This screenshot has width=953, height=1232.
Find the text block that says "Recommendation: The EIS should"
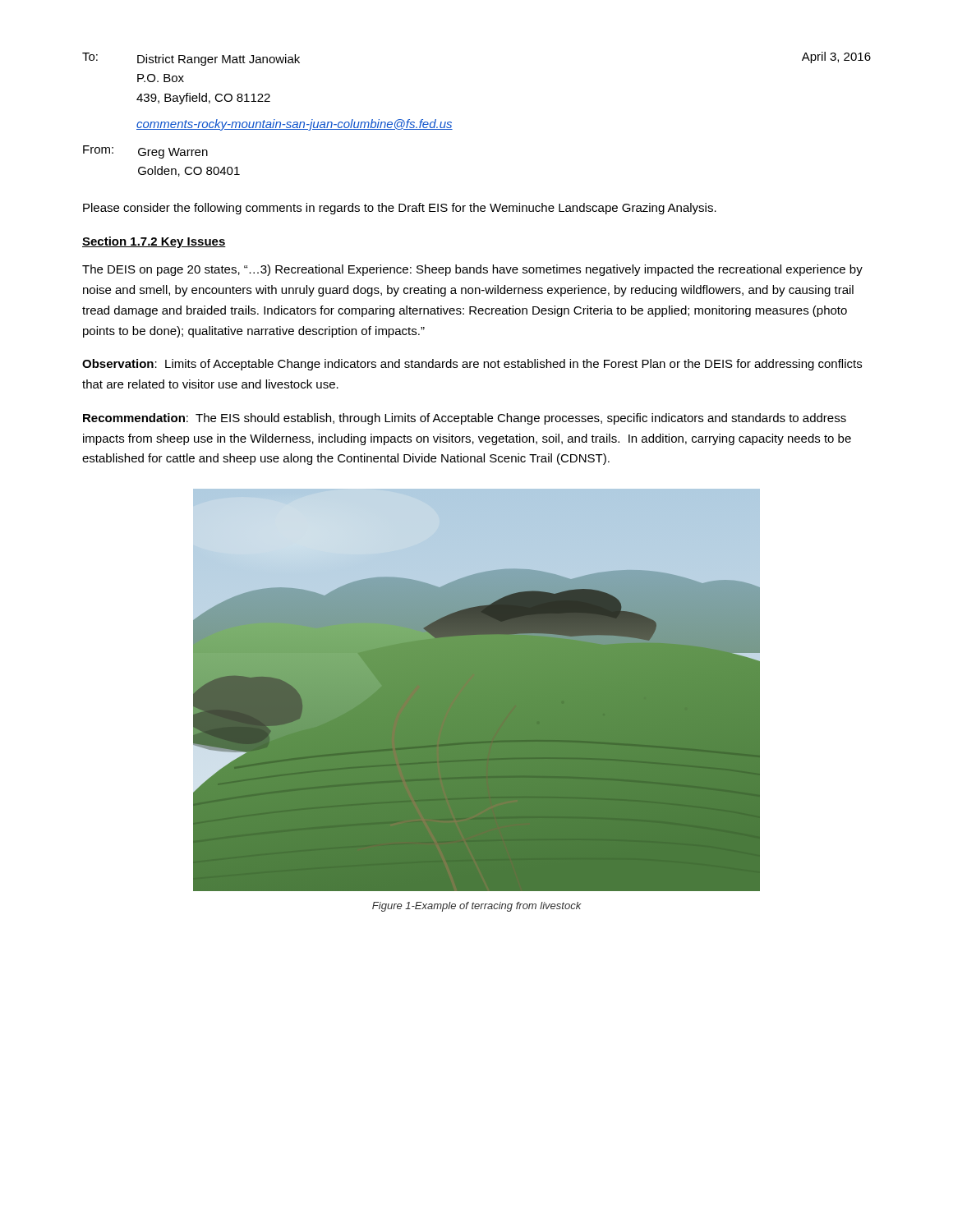click(467, 438)
